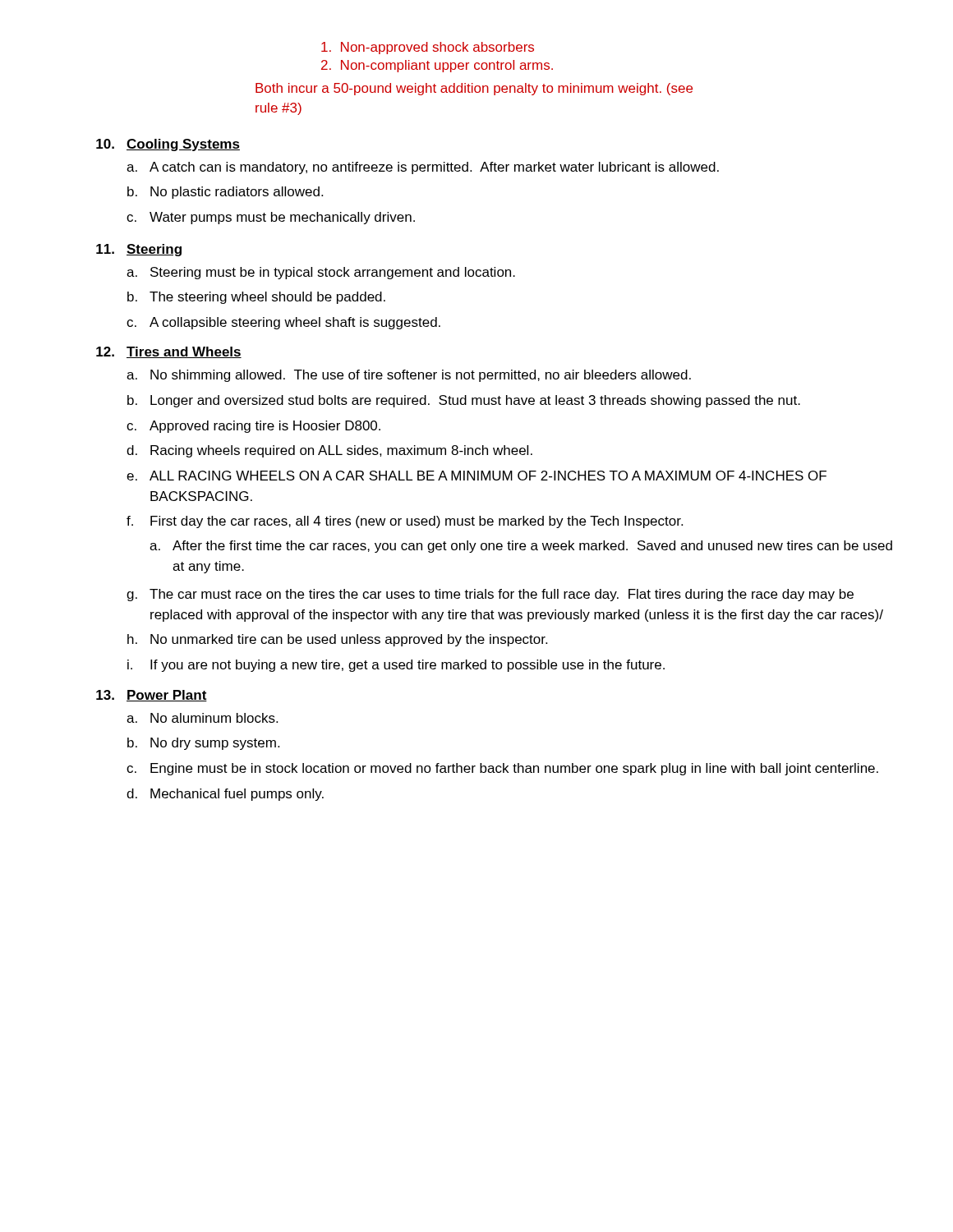953x1232 pixels.
Task: Locate the list item with the text "a.A catch can"
Action: click(x=511, y=167)
